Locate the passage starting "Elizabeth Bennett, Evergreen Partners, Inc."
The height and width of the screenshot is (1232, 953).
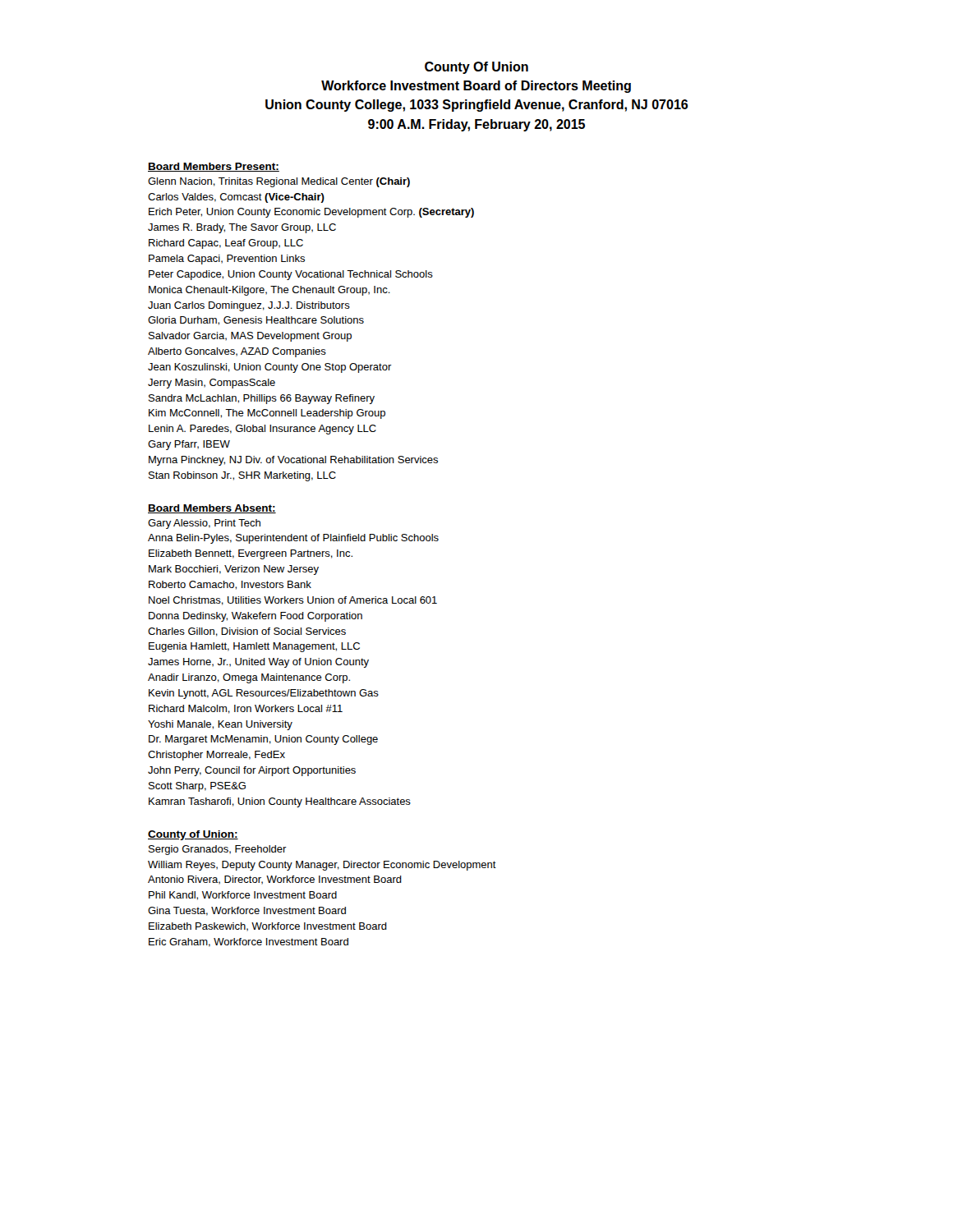(251, 553)
